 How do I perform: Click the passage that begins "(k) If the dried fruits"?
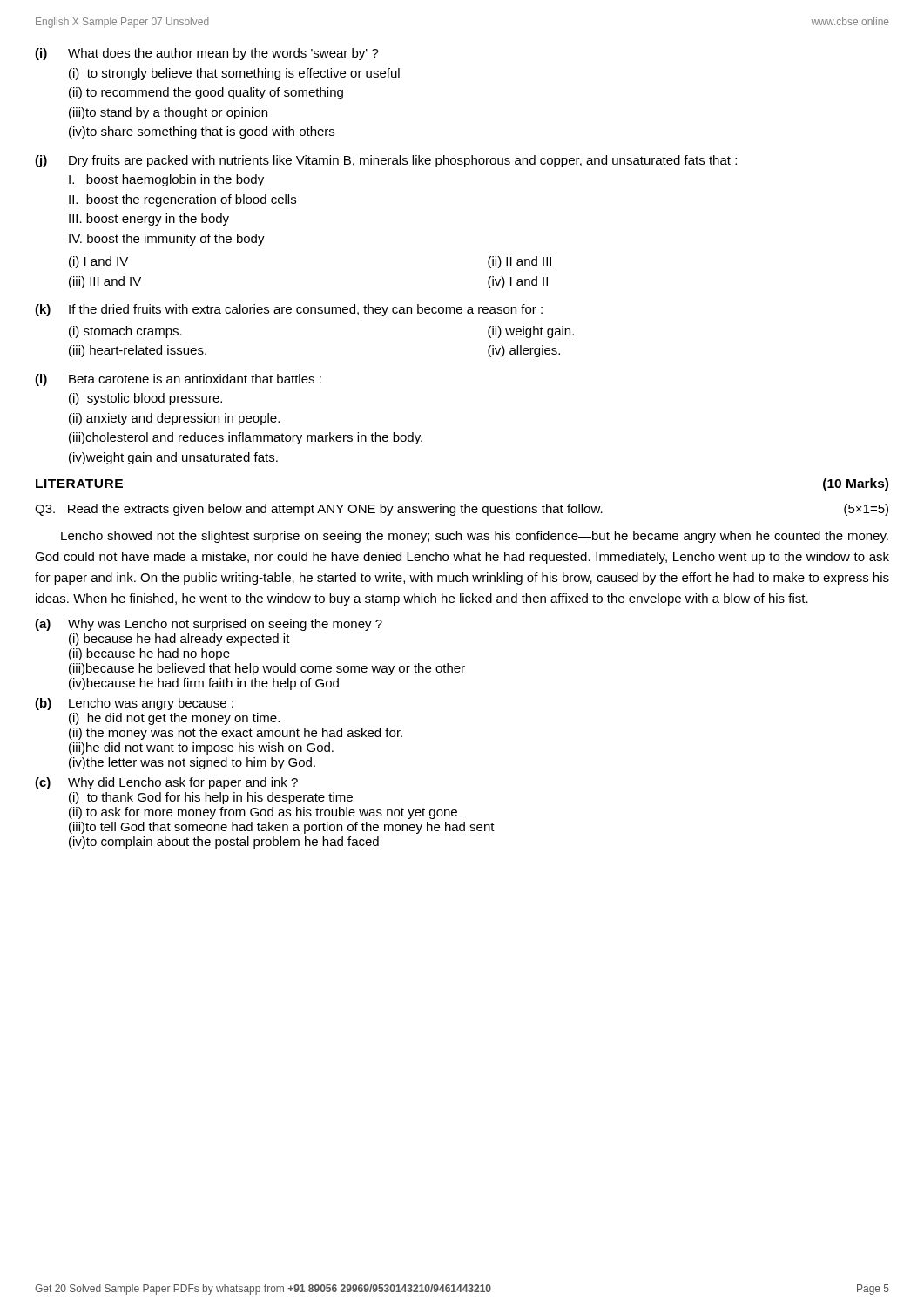(289, 310)
